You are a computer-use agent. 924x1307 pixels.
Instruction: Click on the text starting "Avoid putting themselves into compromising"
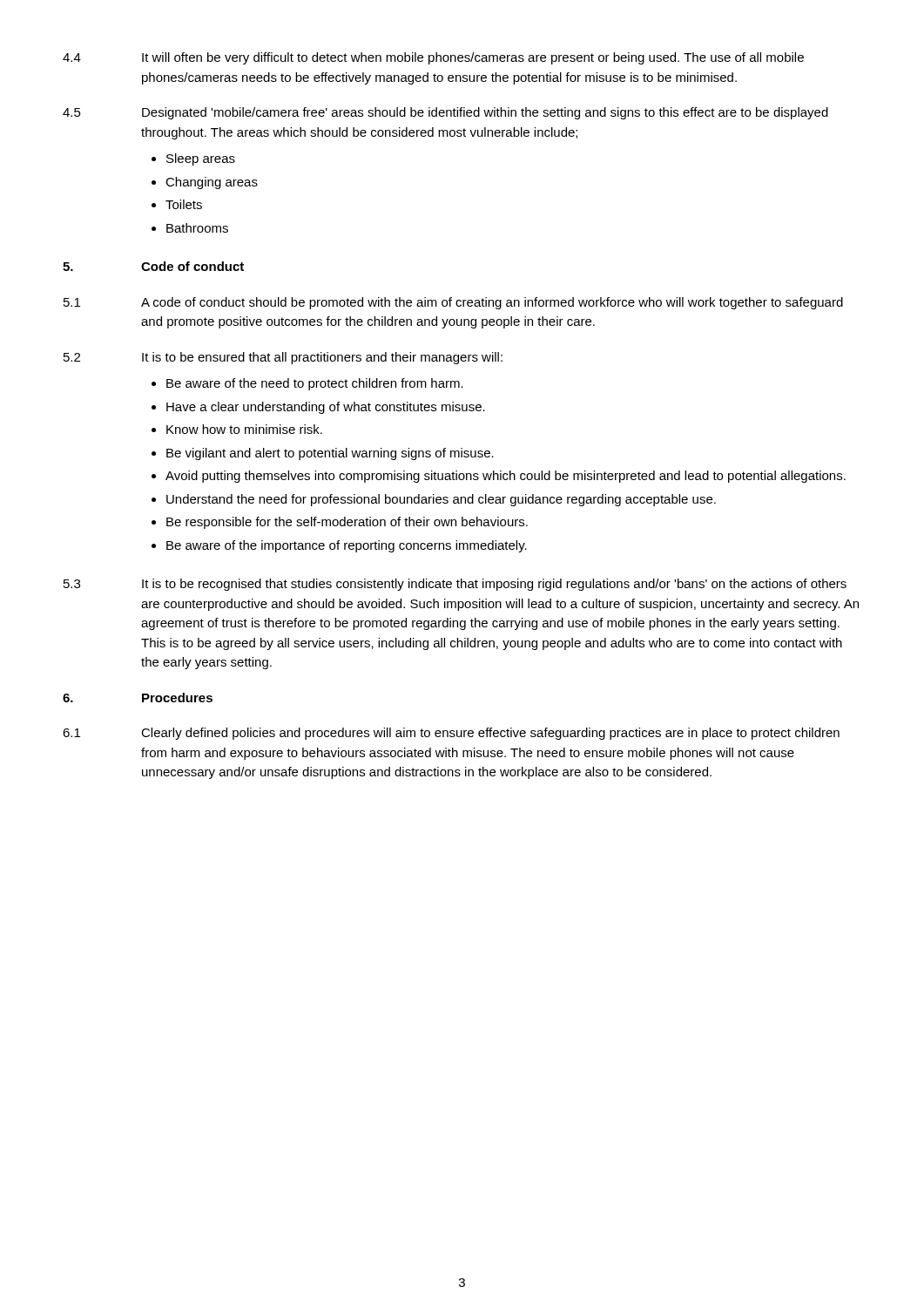click(x=506, y=475)
